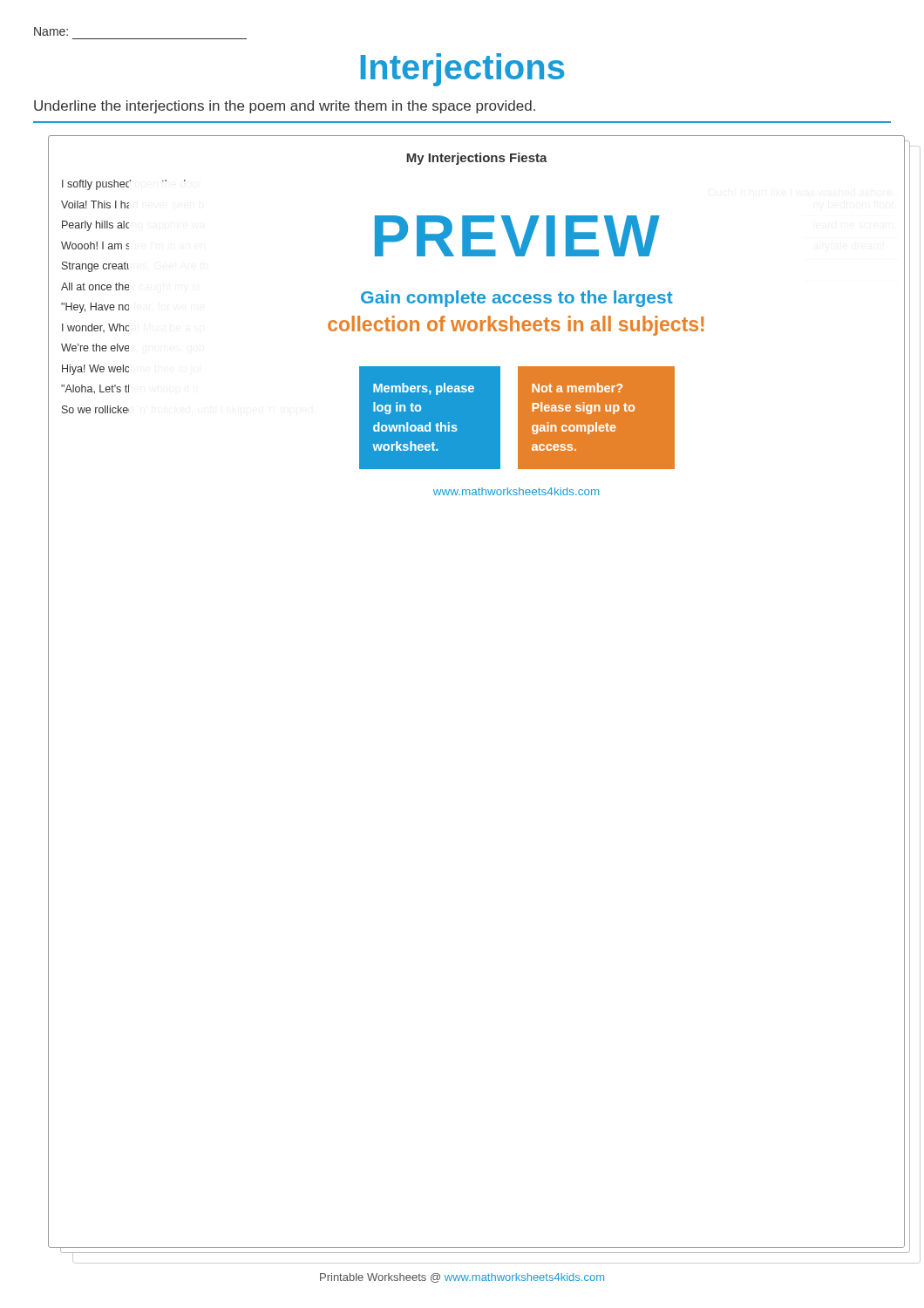The height and width of the screenshot is (1308, 924).
Task: Point to the element starting "Pearly hills along sapphire"
Action: pos(95,226)
